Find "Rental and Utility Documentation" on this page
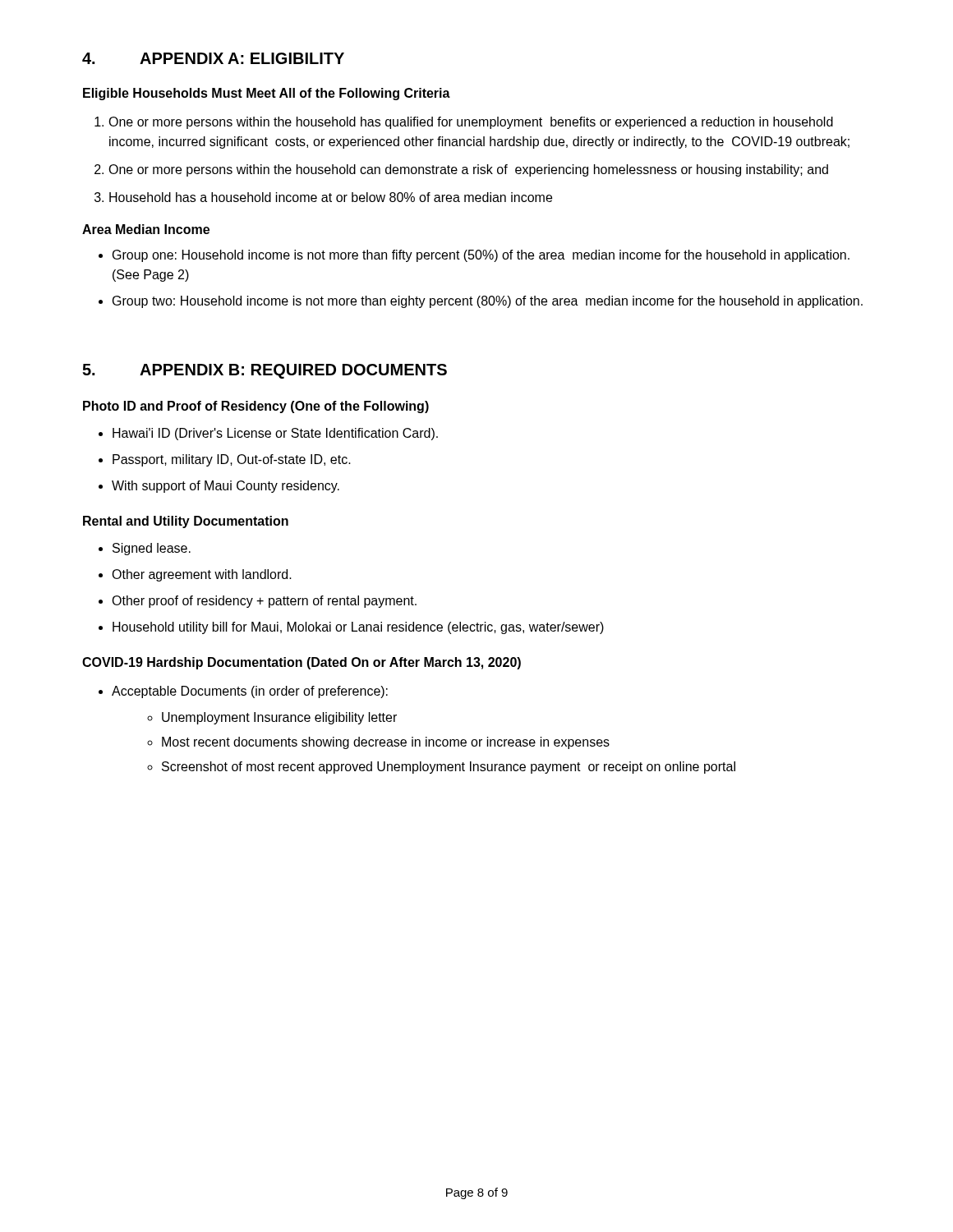 [x=186, y=521]
